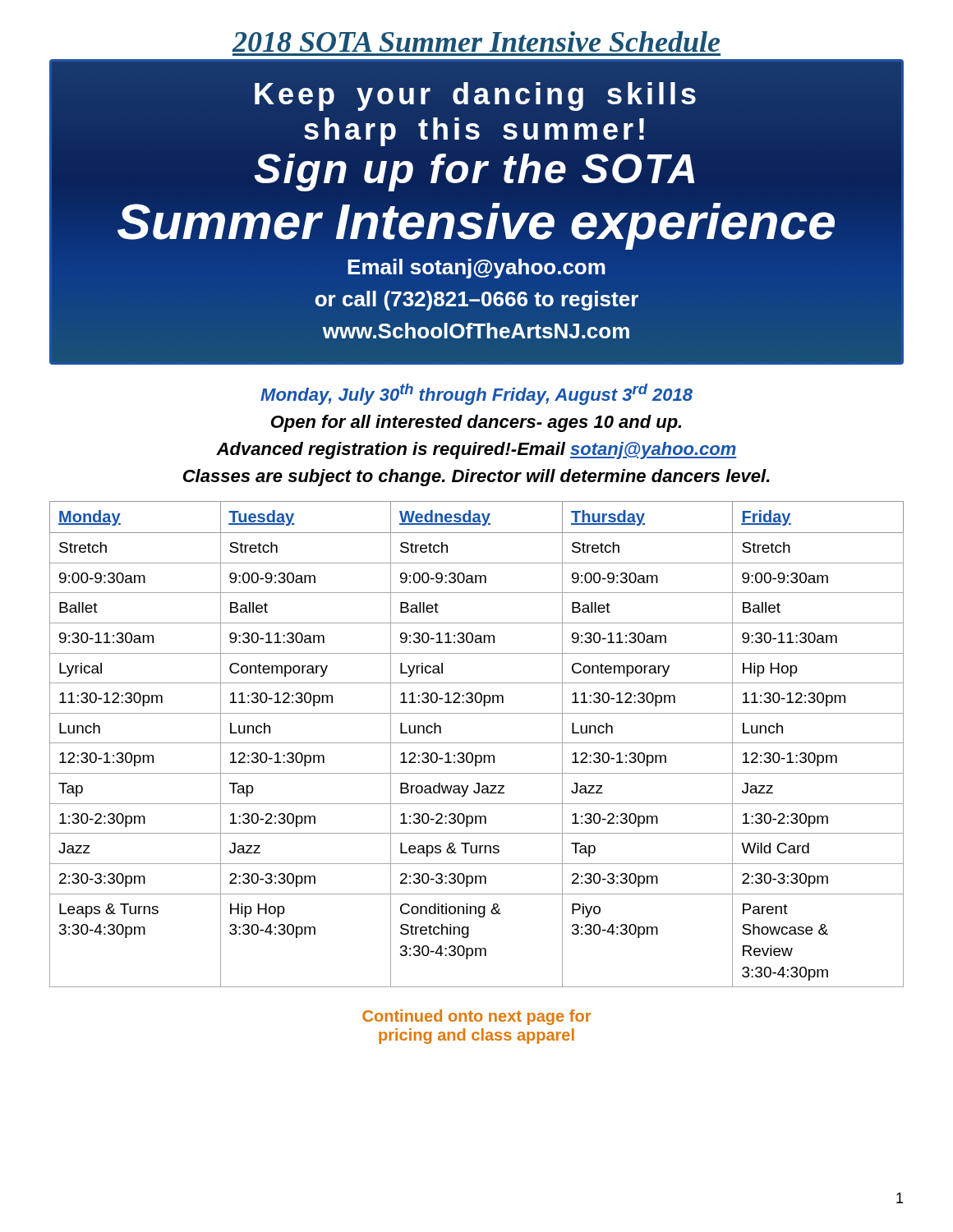The width and height of the screenshot is (953, 1232).
Task: Find the text block starting "Continued onto next page forpricing and class apparel"
Action: pyautogui.click(x=476, y=1026)
